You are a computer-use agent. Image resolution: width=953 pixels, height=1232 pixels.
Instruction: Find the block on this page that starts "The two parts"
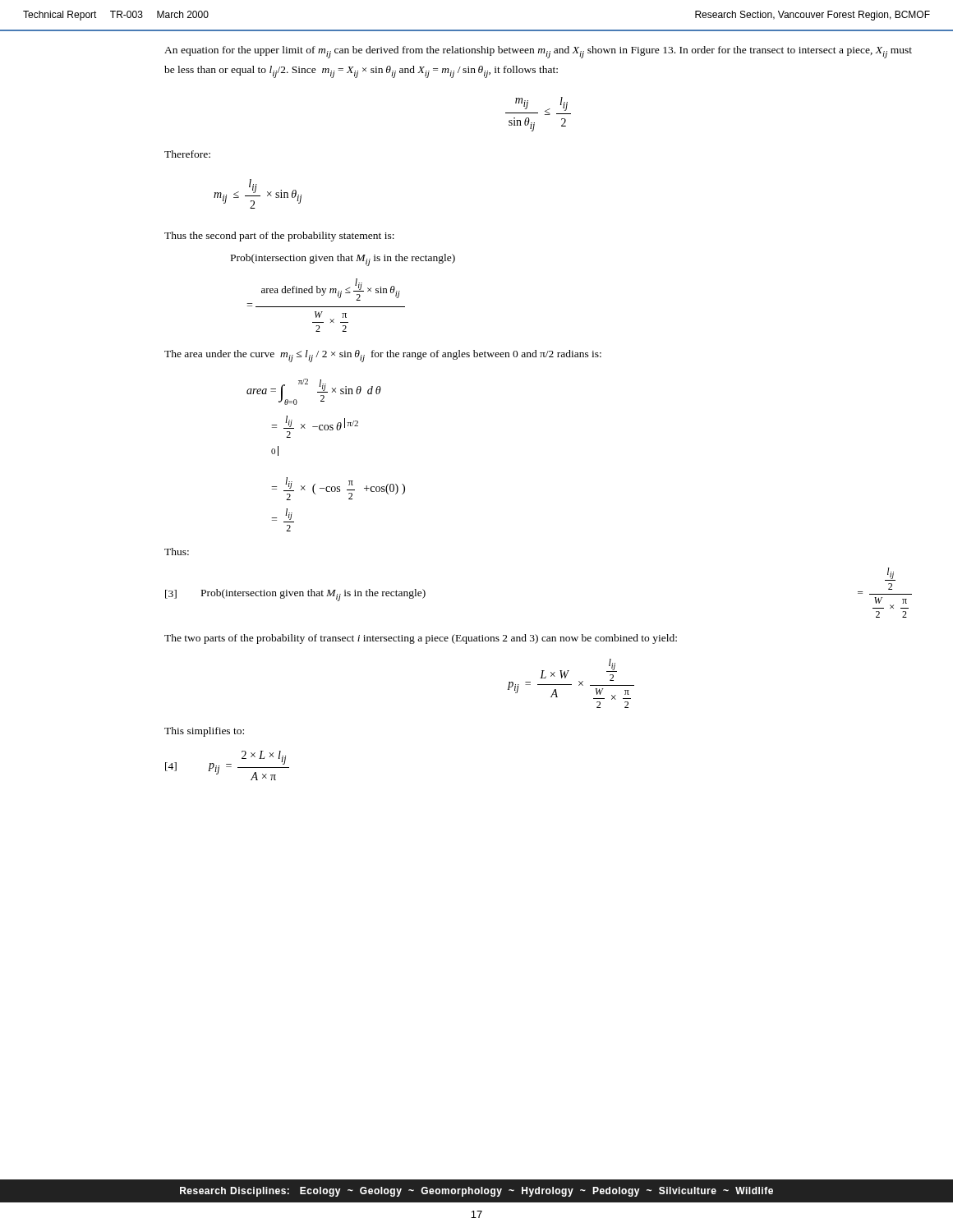point(421,638)
